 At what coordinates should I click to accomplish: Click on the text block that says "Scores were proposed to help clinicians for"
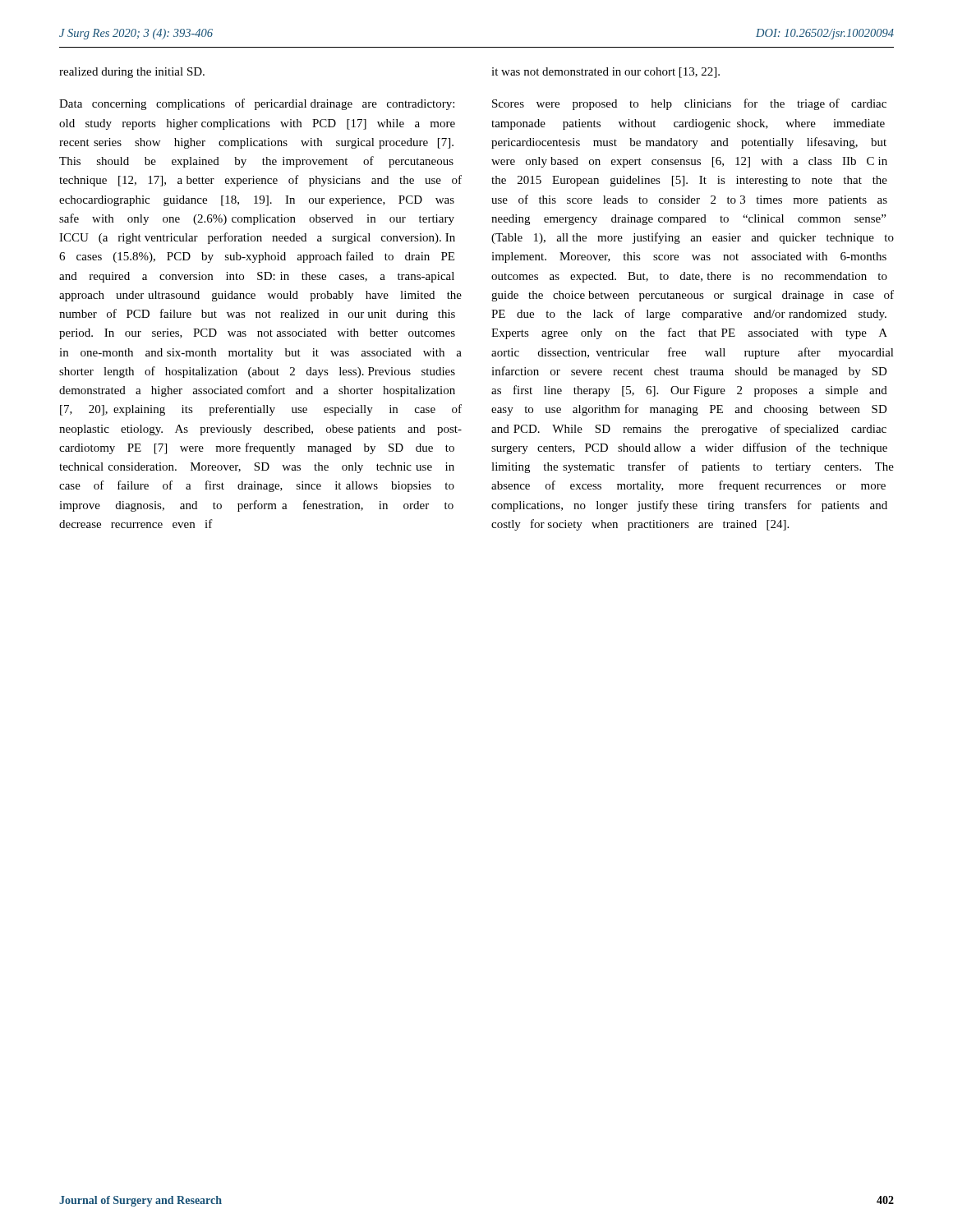(x=693, y=314)
